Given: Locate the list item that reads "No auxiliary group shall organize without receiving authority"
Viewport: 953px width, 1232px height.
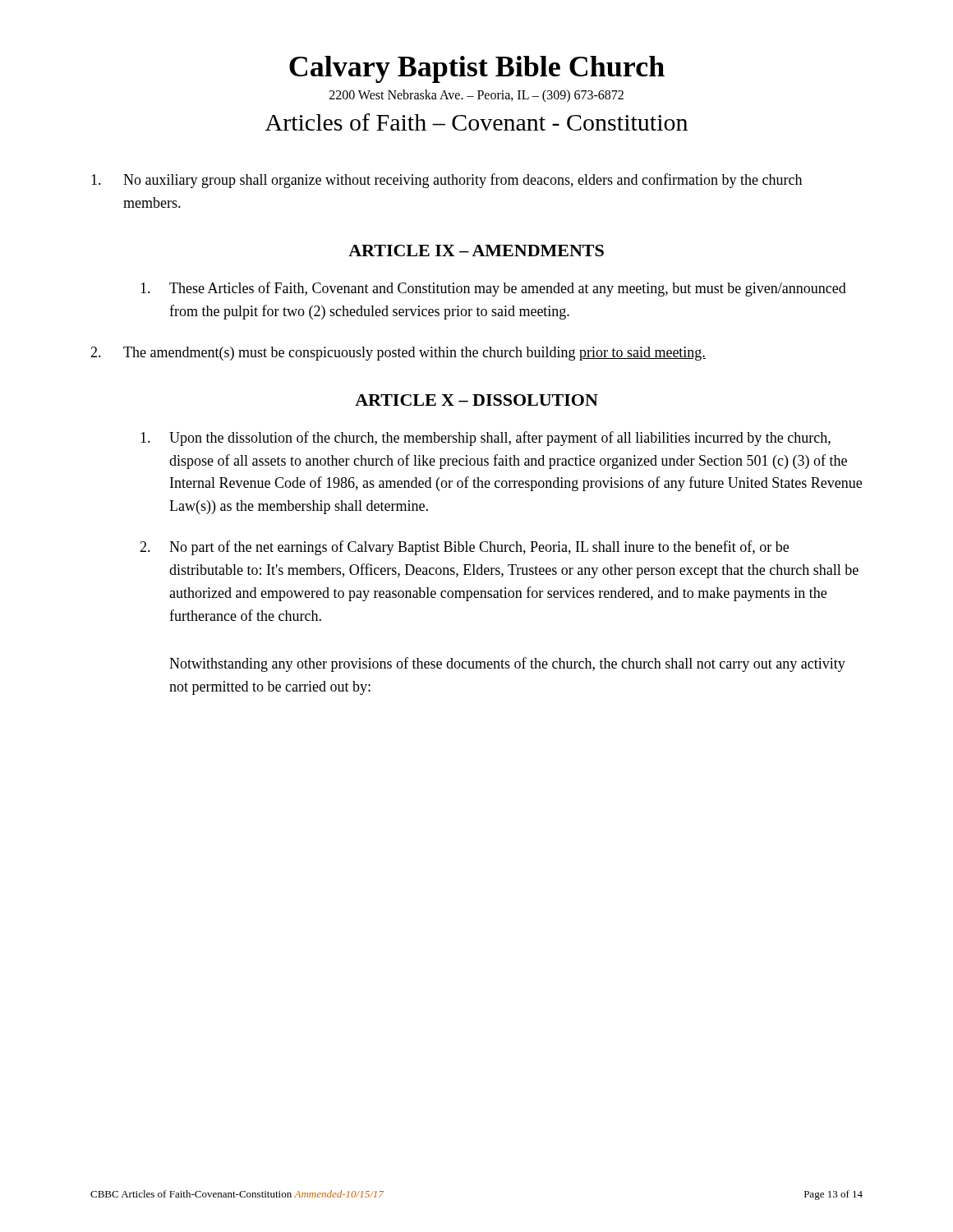Looking at the screenshot, I should [476, 192].
